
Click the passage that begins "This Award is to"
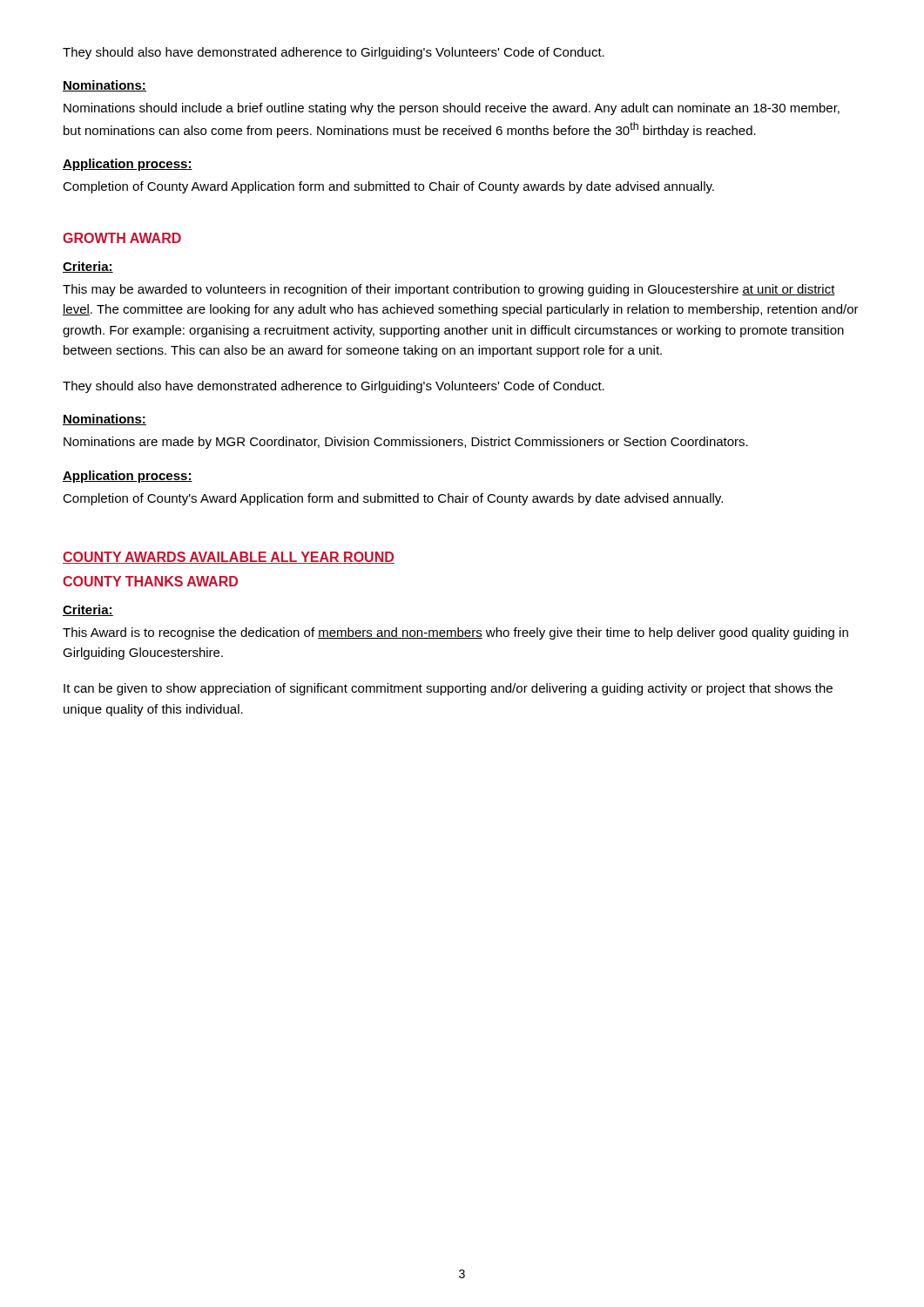pyautogui.click(x=462, y=642)
